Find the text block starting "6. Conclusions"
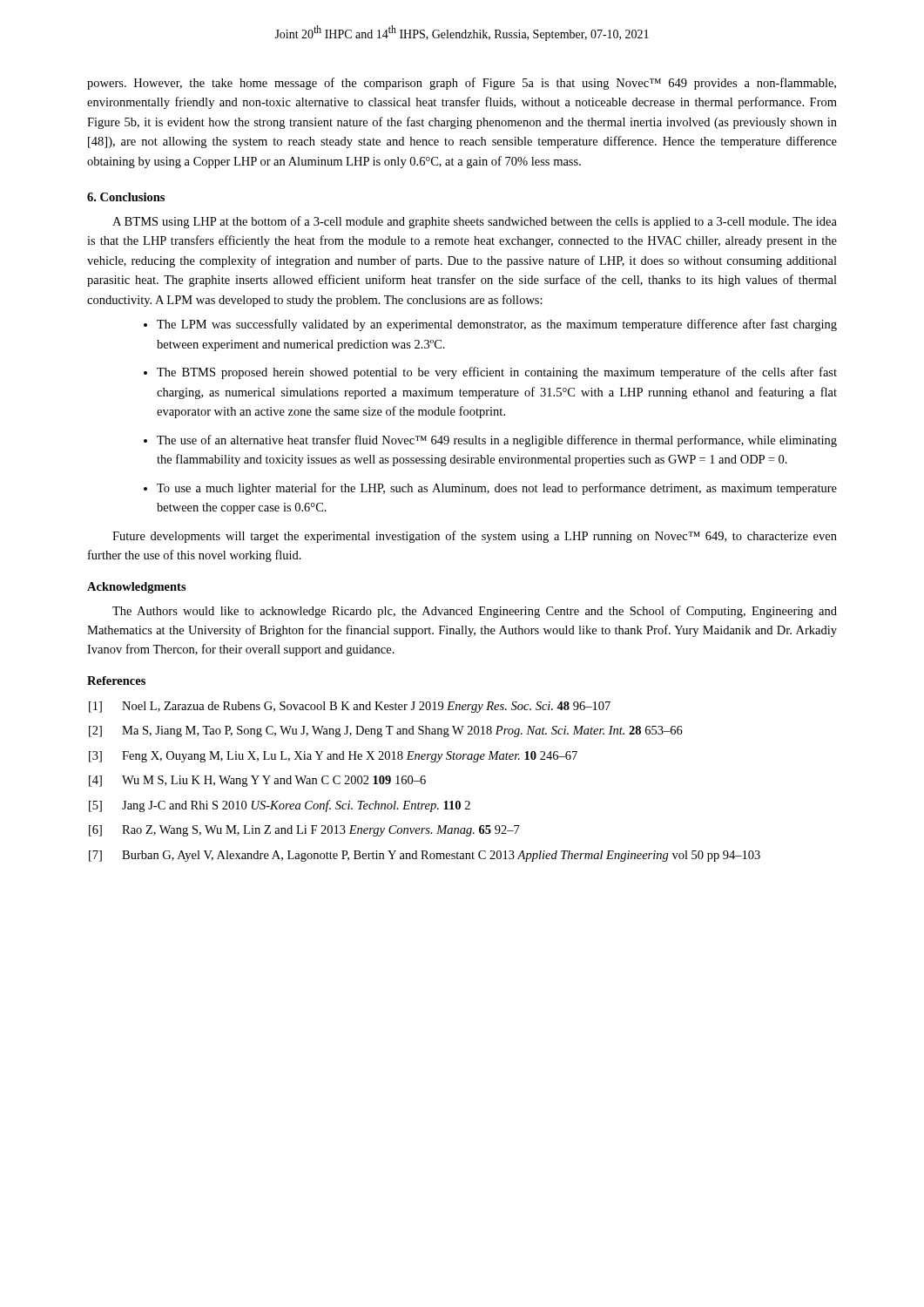Screen dimensions: 1307x924 [126, 197]
